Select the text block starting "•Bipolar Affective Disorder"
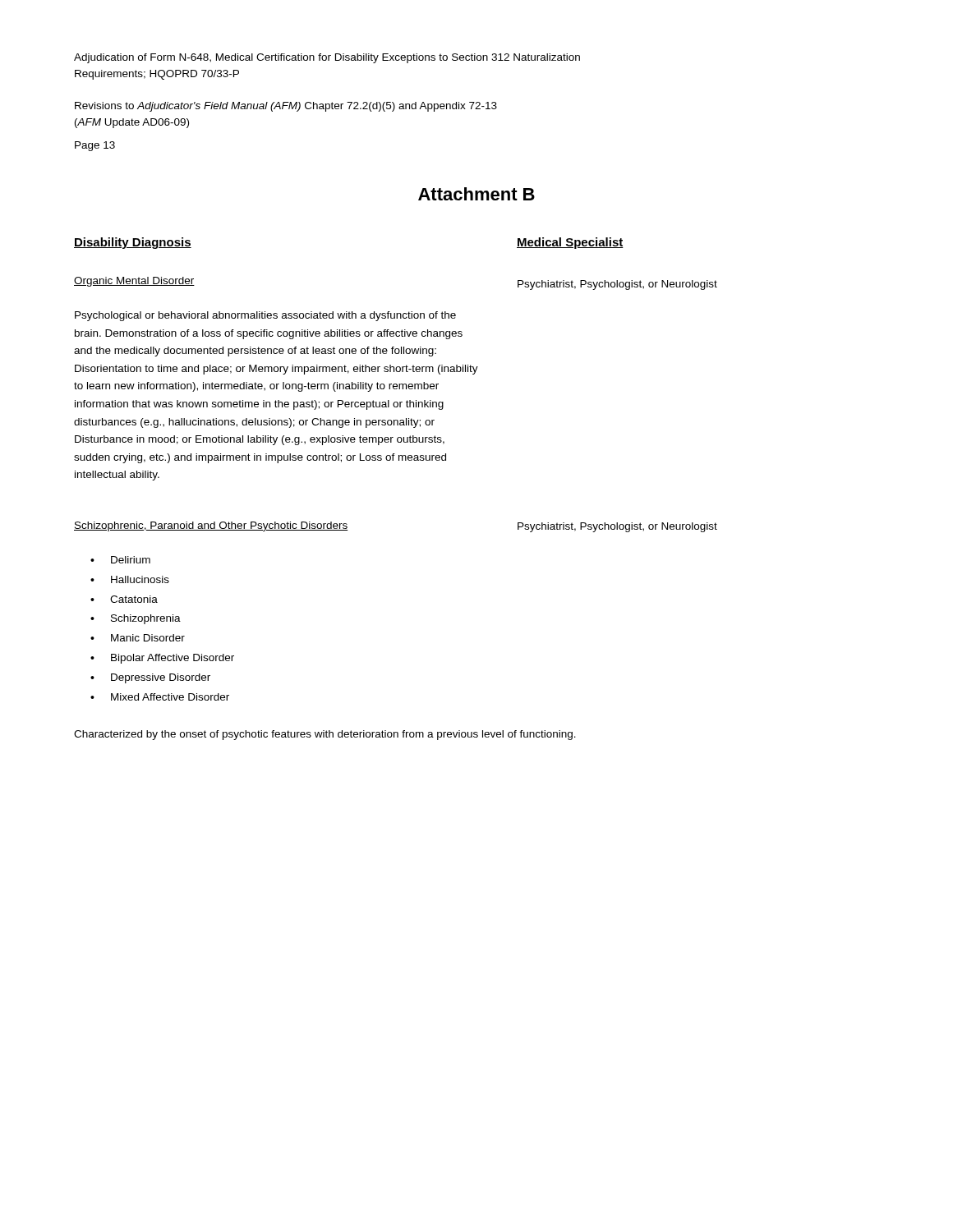The width and height of the screenshot is (953, 1232). (162, 659)
